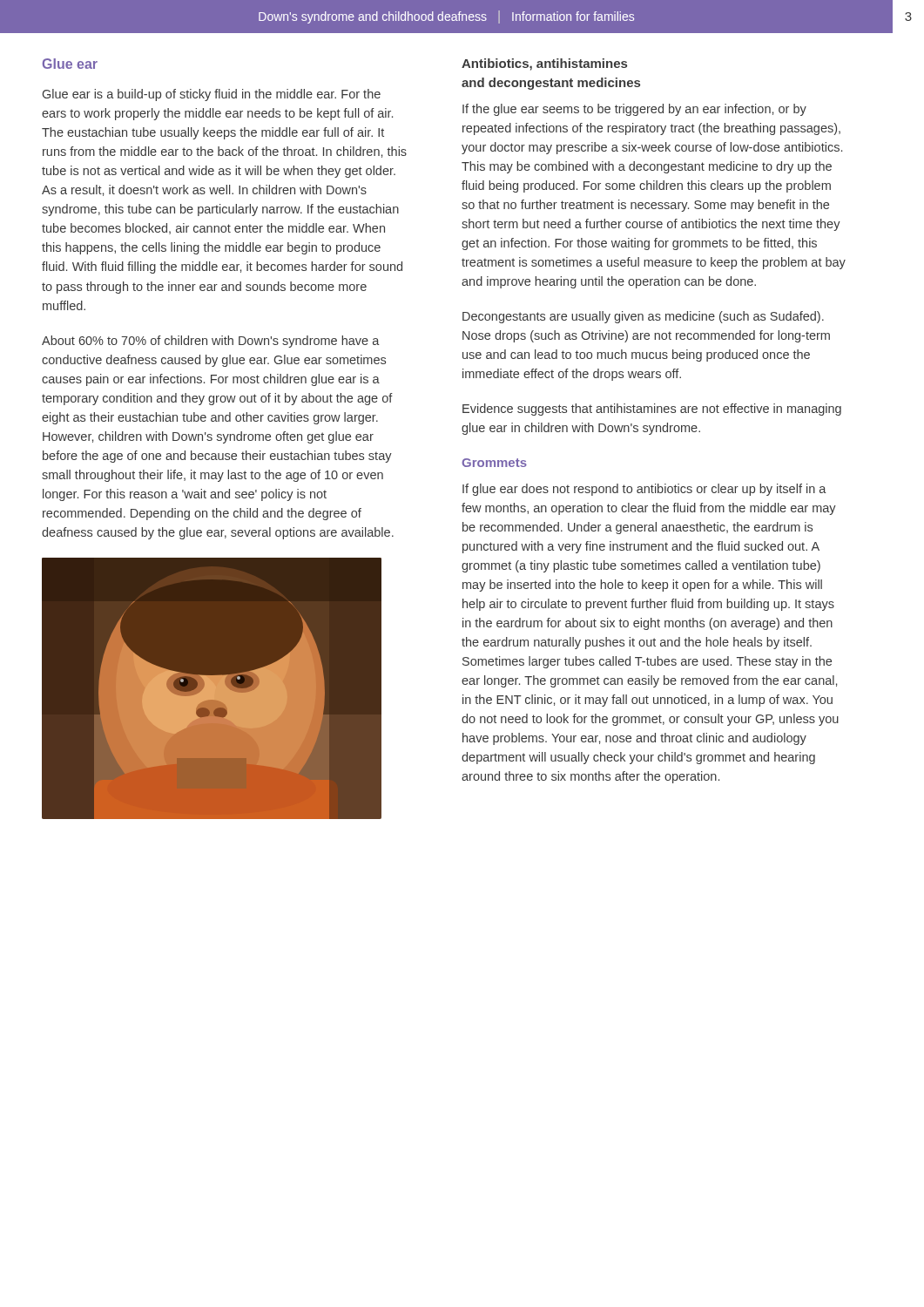Image resolution: width=924 pixels, height=1307 pixels.
Task: Click the passage that begins "Evidence suggests that antihistamines are not effective in"
Action: click(x=652, y=418)
